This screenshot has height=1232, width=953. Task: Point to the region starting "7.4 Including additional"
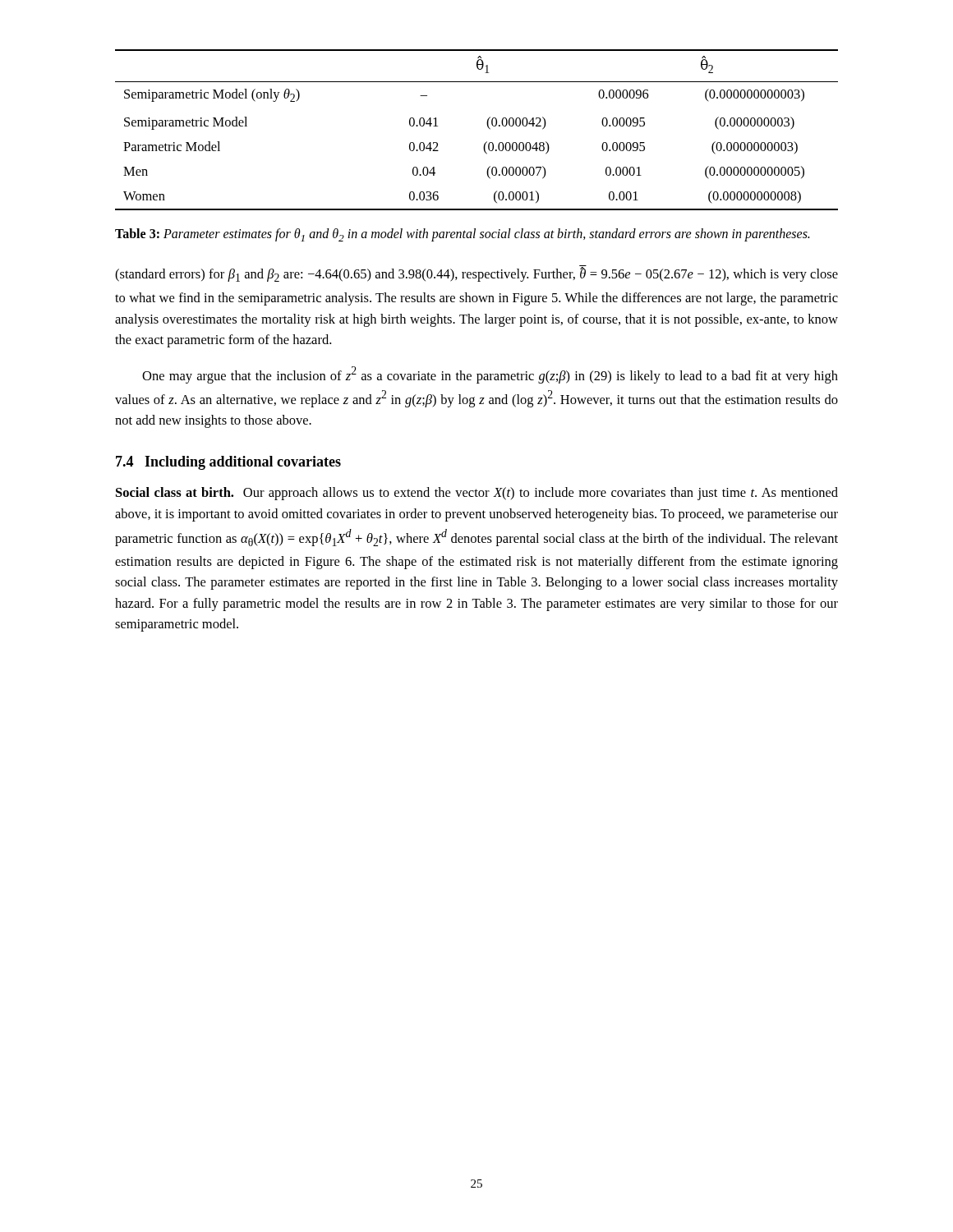[228, 462]
